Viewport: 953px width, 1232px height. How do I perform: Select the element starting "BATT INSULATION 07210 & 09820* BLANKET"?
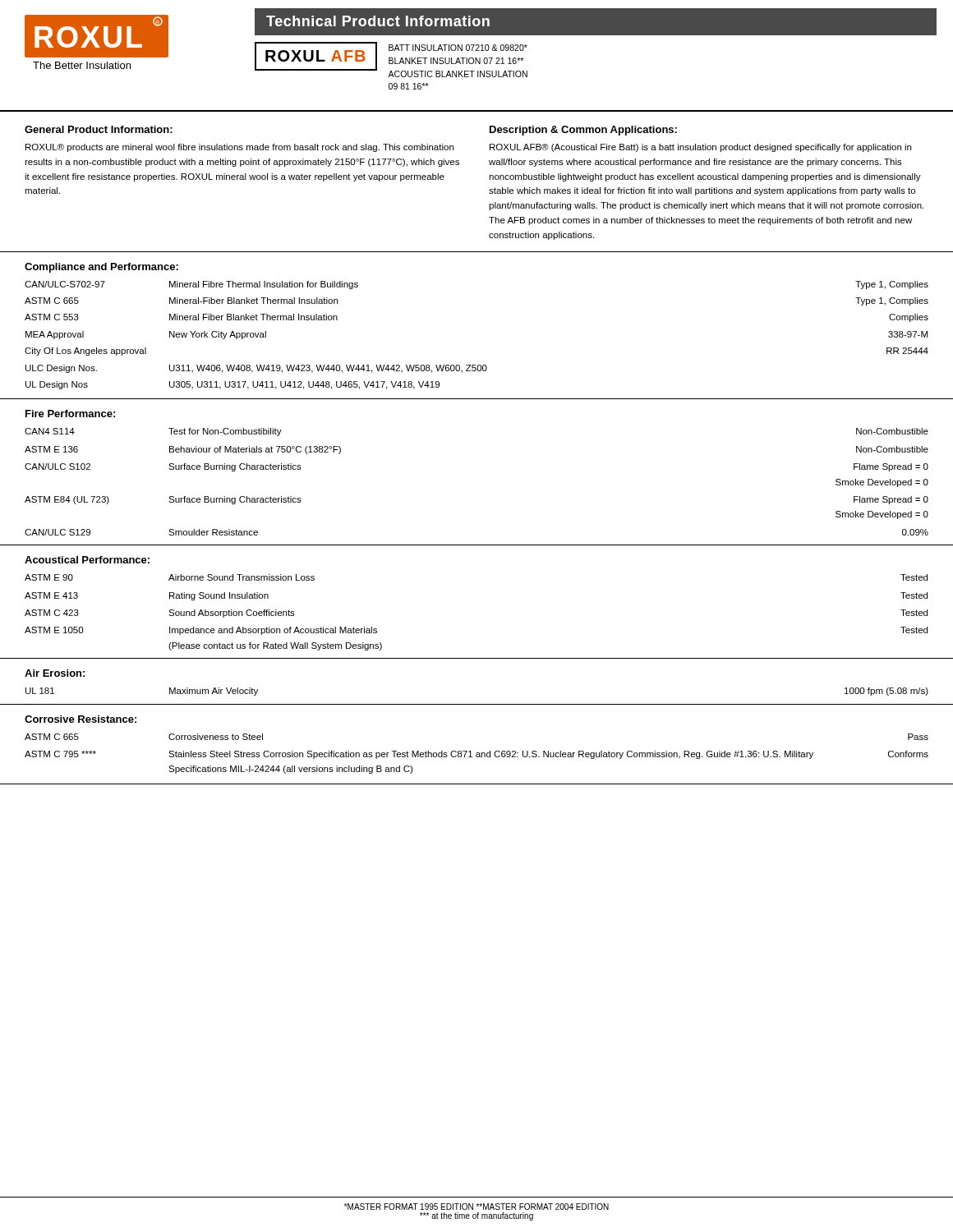458,67
